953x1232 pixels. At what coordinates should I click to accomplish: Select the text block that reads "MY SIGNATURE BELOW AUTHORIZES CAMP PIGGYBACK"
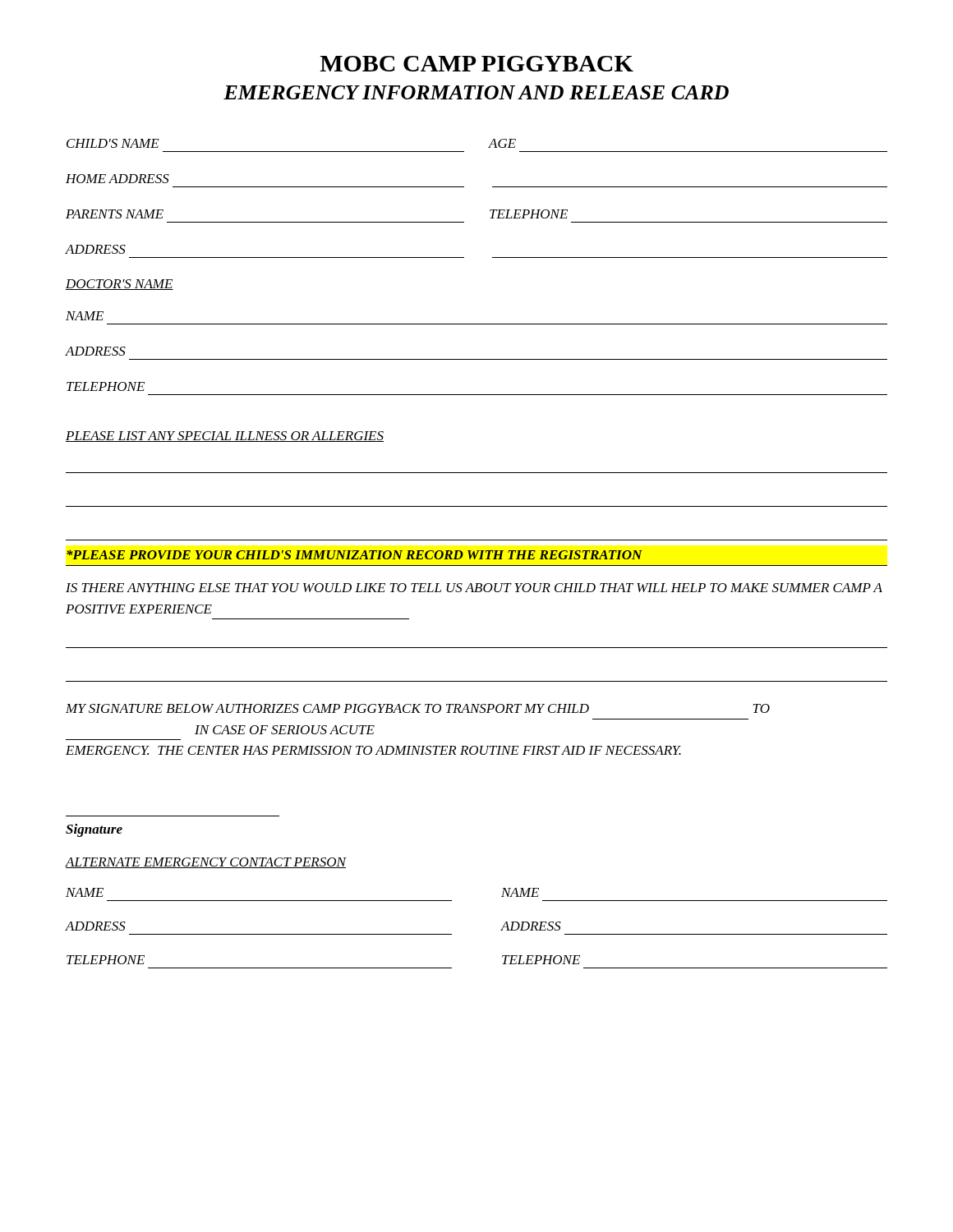click(x=418, y=708)
